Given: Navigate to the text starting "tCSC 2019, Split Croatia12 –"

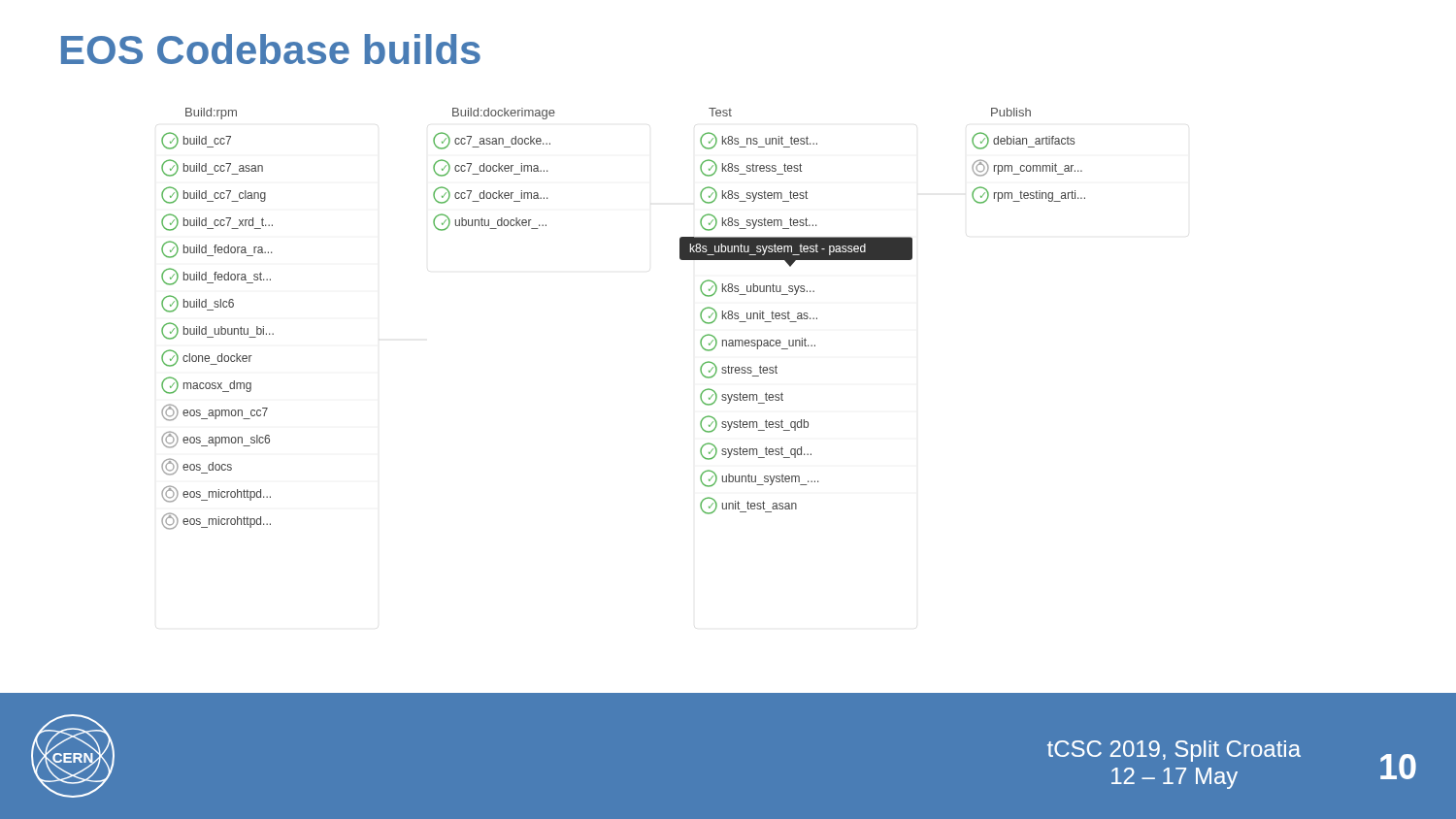Looking at the screenshot, I should 1174,762.
